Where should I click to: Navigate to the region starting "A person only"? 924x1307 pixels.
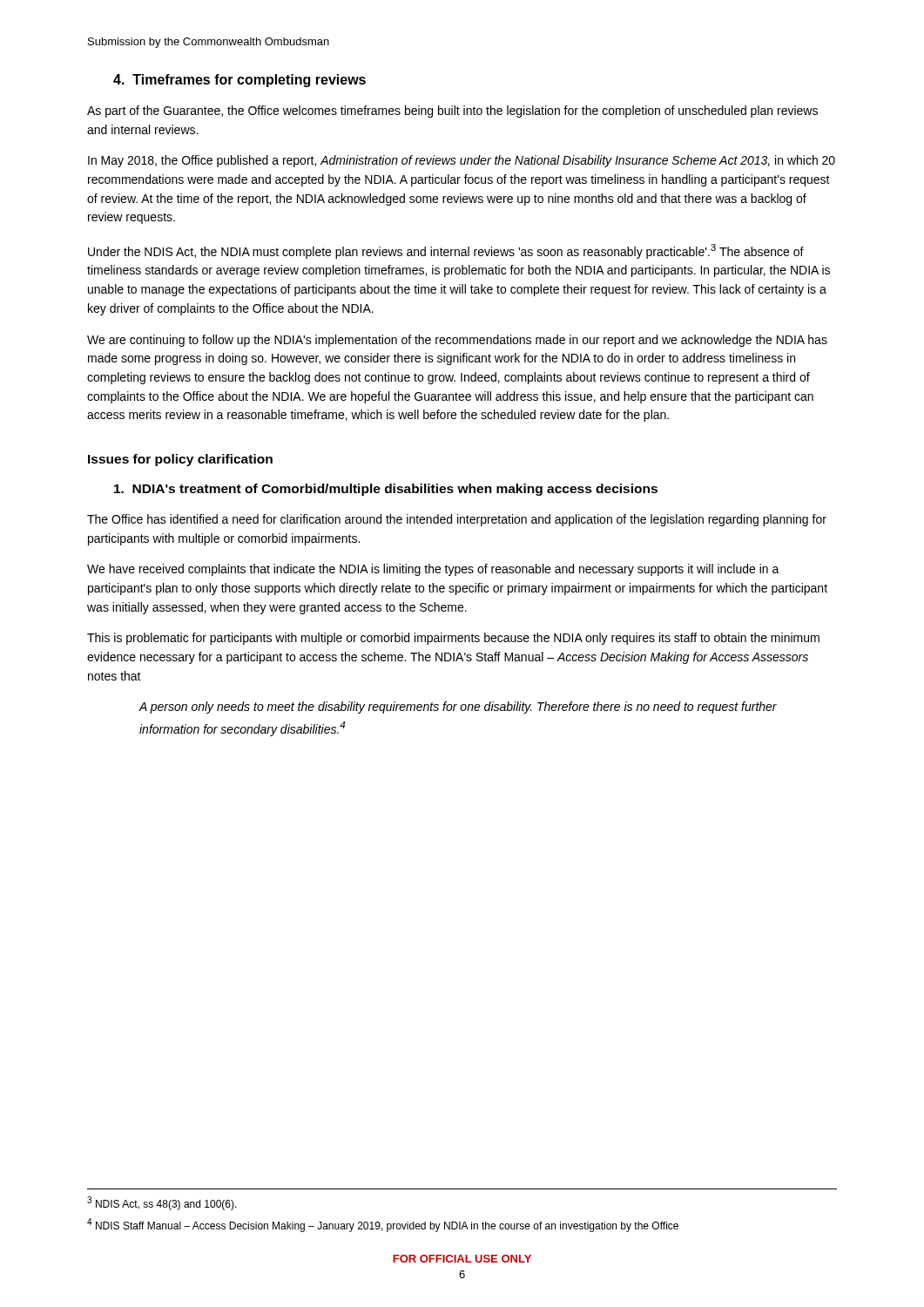click(x=488, y=719)
